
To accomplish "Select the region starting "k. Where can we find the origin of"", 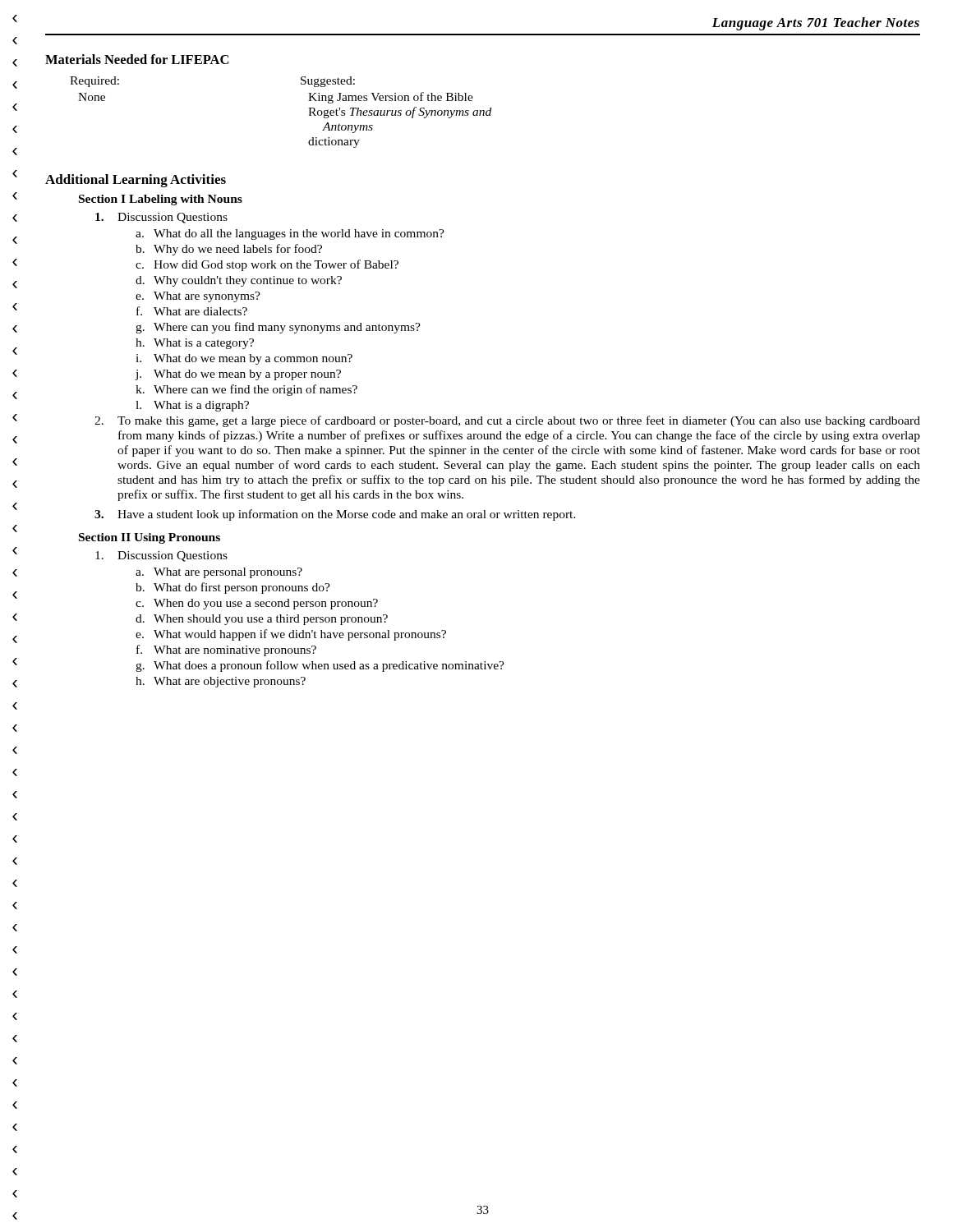I will pyautogui.click(x=246, y=390).
